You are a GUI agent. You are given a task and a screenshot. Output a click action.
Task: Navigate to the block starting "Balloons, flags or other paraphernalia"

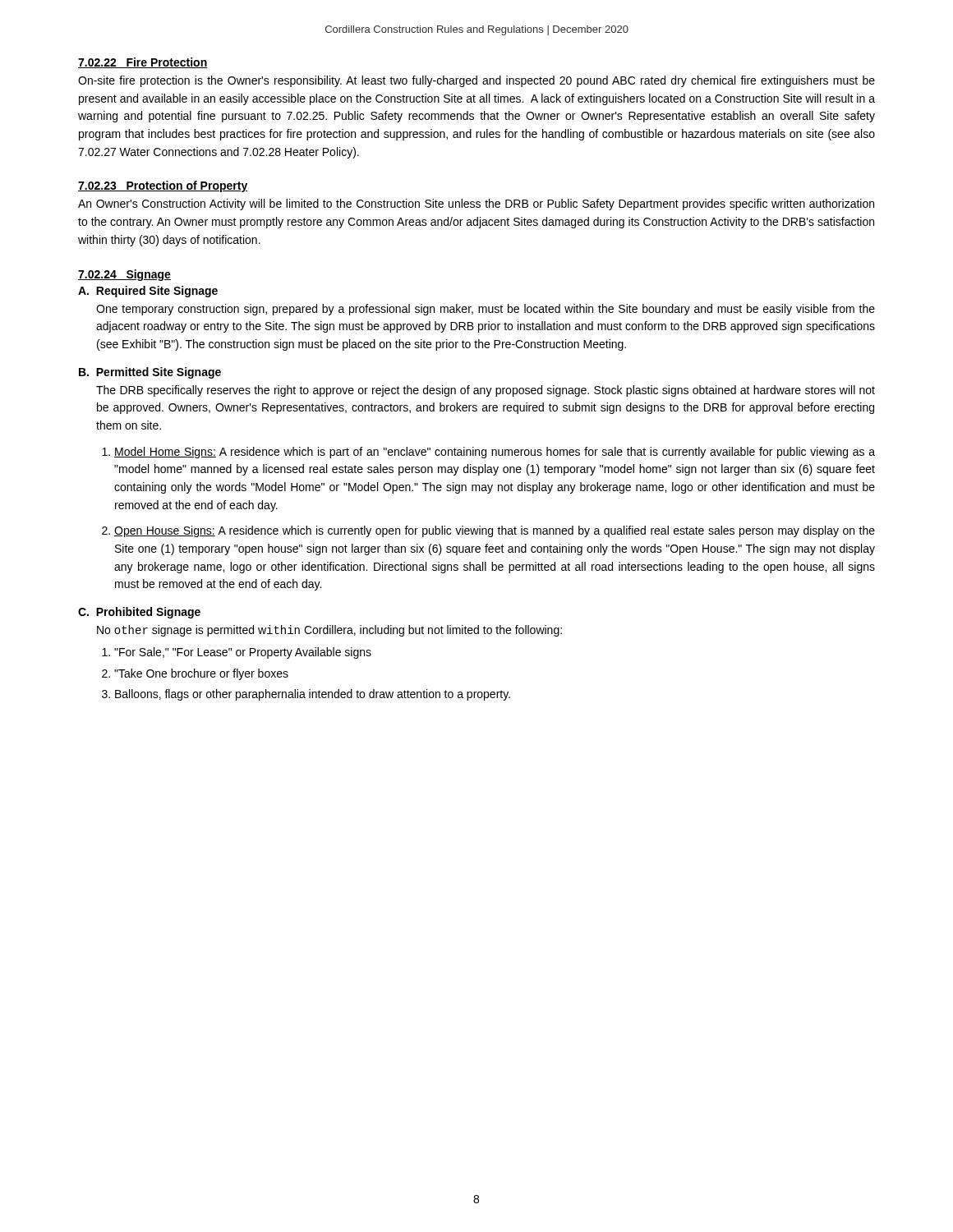(313, 694)
